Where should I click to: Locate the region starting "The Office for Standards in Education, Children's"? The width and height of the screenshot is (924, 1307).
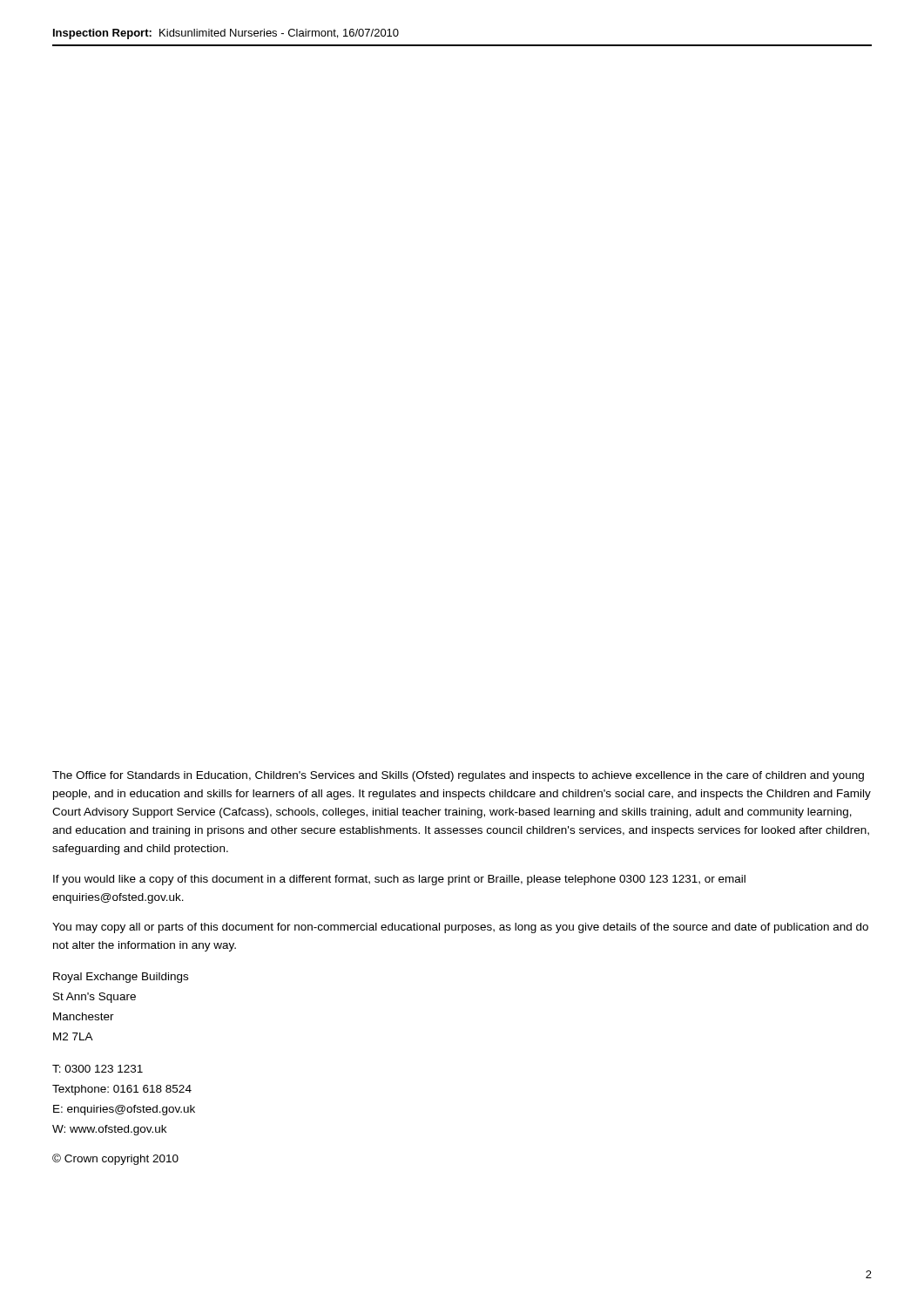(x=462, y=812)
